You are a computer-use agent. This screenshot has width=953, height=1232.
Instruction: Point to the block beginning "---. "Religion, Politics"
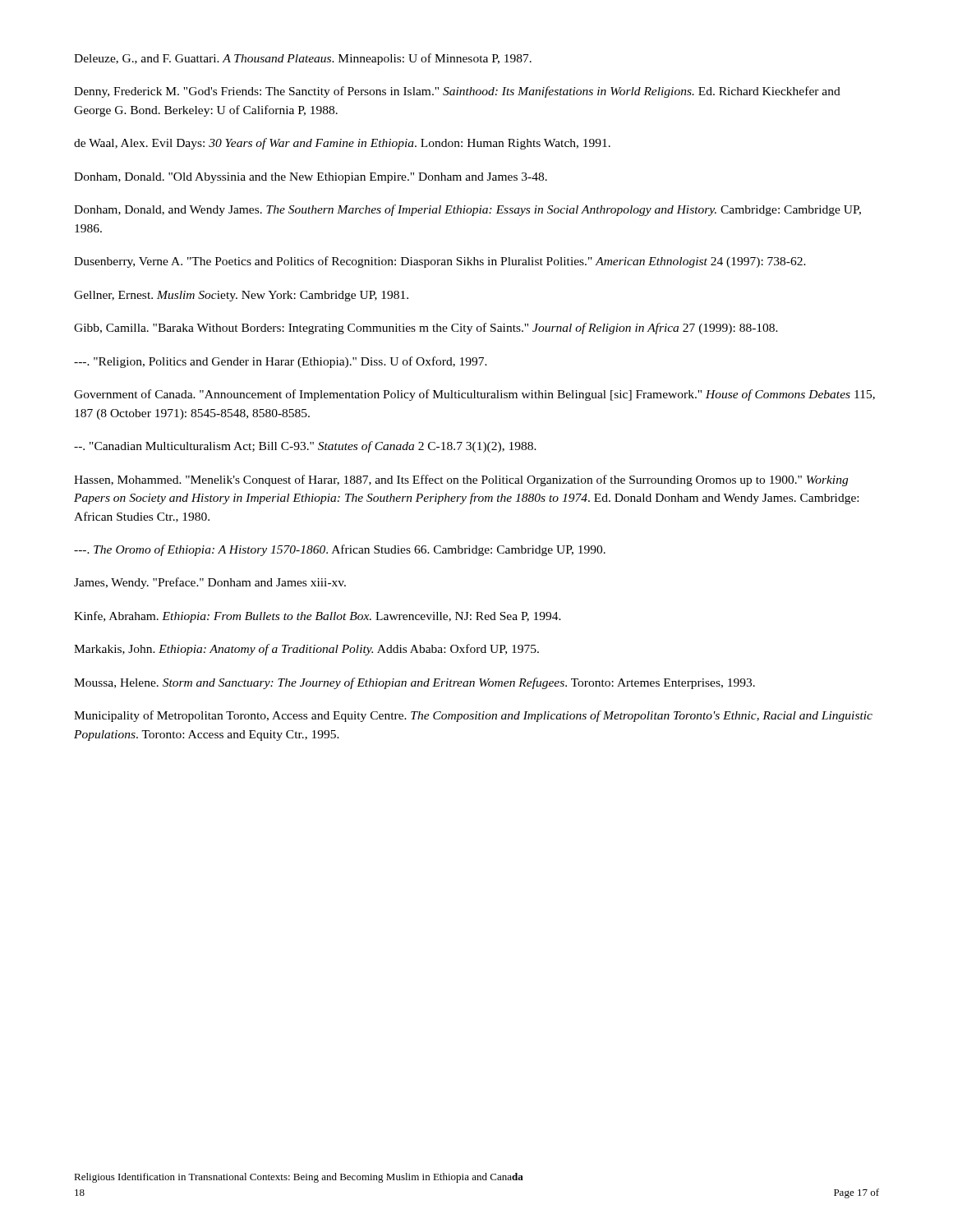pos(281,361)
